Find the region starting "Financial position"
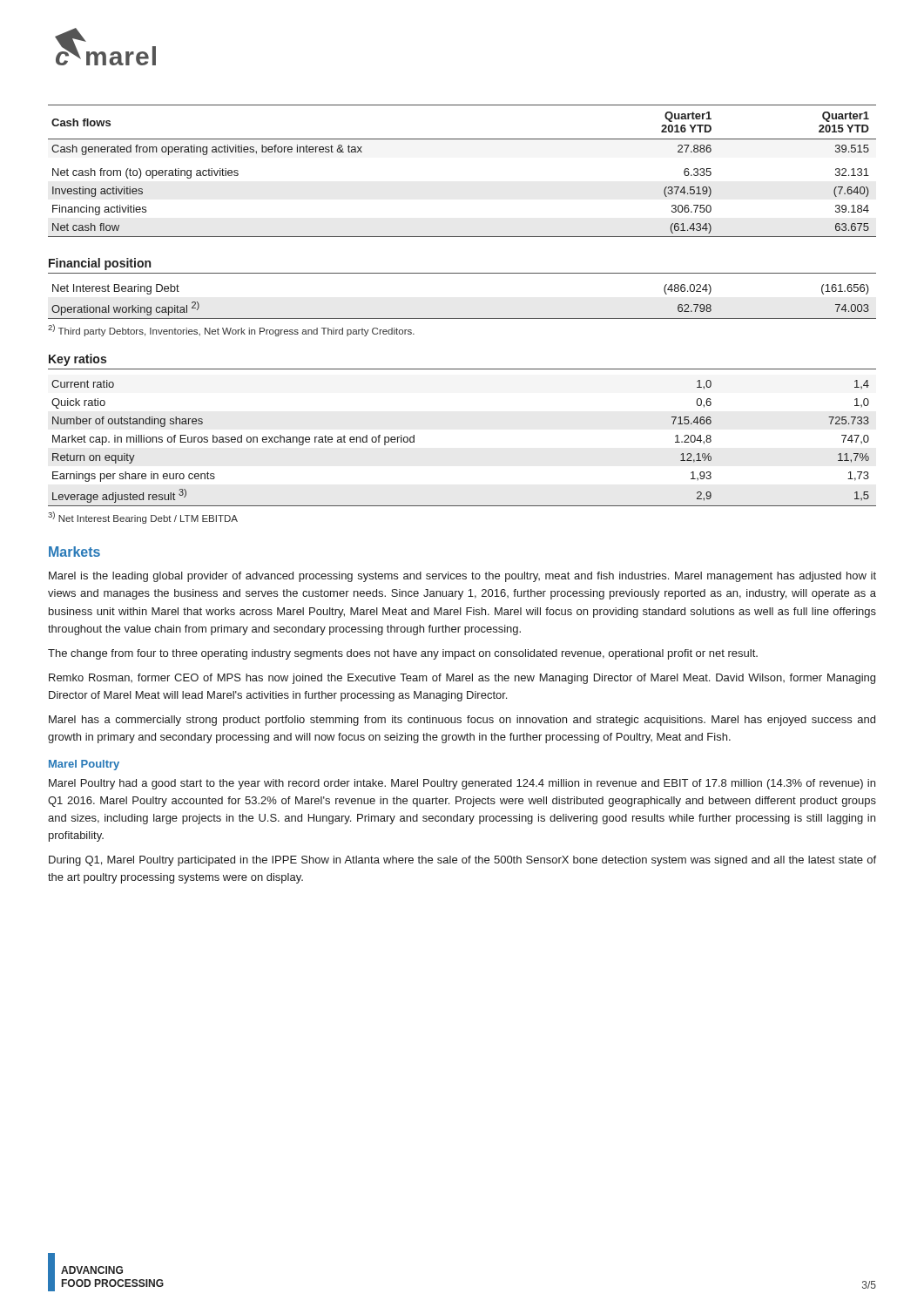Screen dimensions: 1307x924 pos(100,263)
